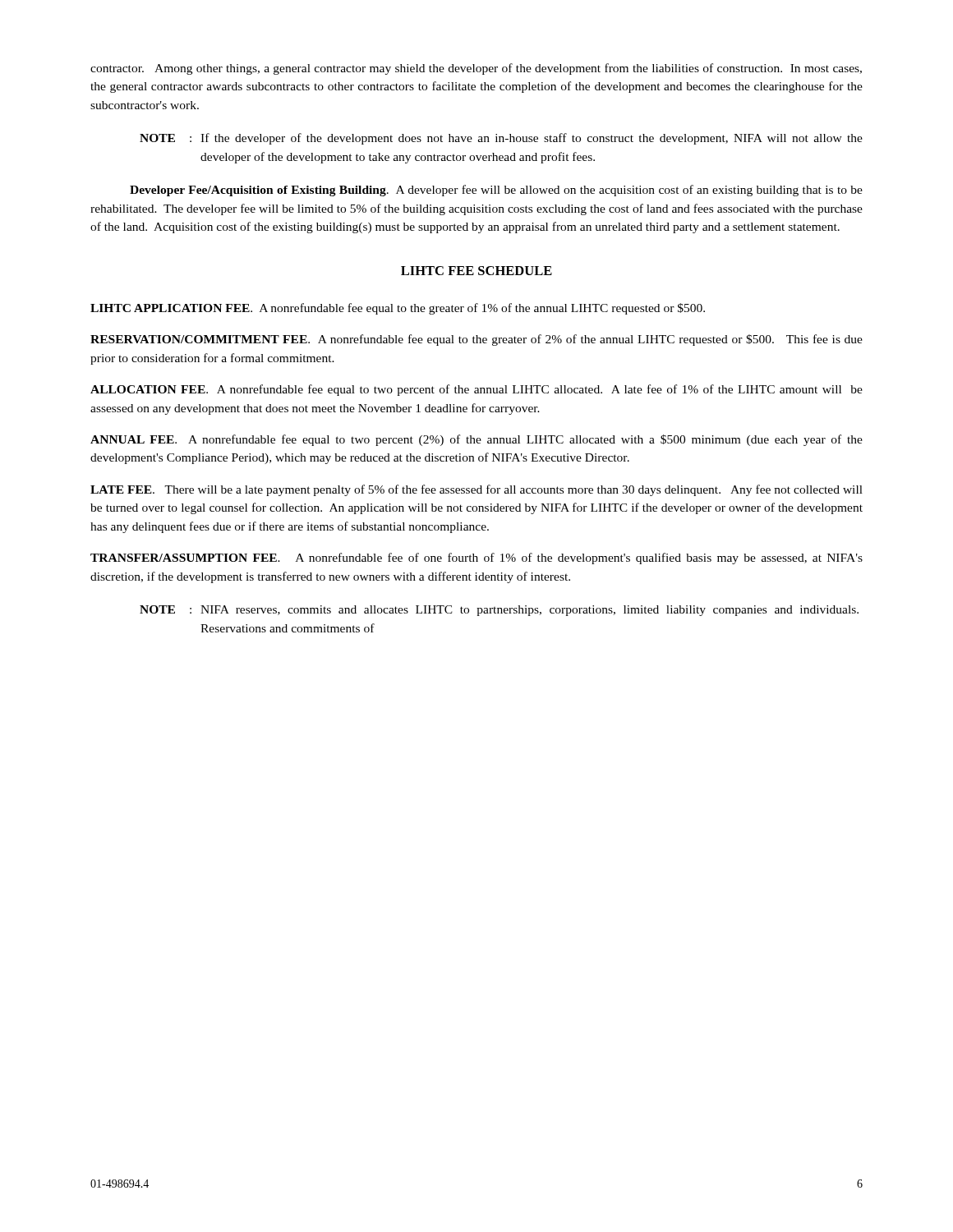Point to the block beginning "LATE FEE. There will be a late payment"

(x=476, y=508)
